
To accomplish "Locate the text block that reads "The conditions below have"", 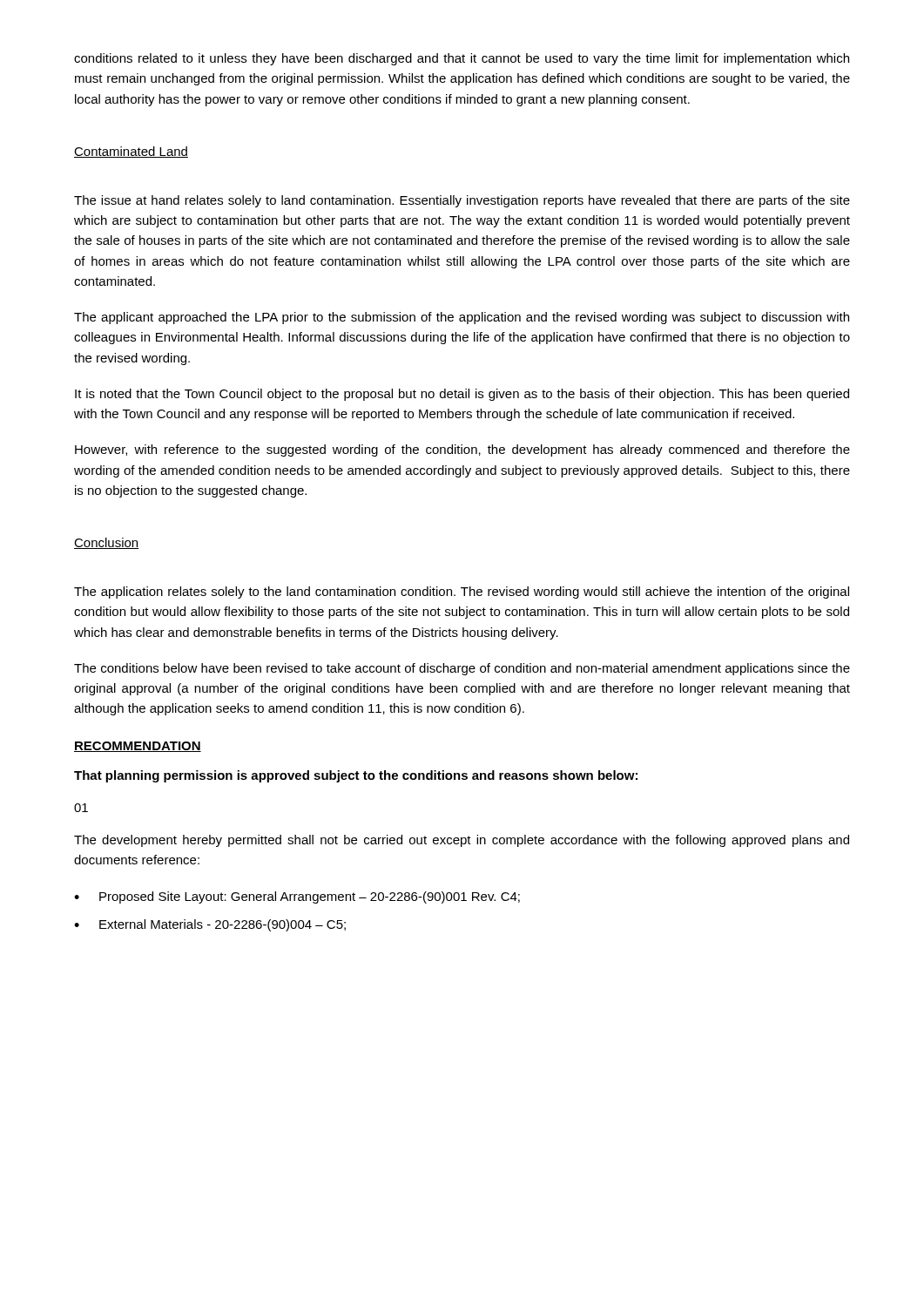I will coord(462,688).
